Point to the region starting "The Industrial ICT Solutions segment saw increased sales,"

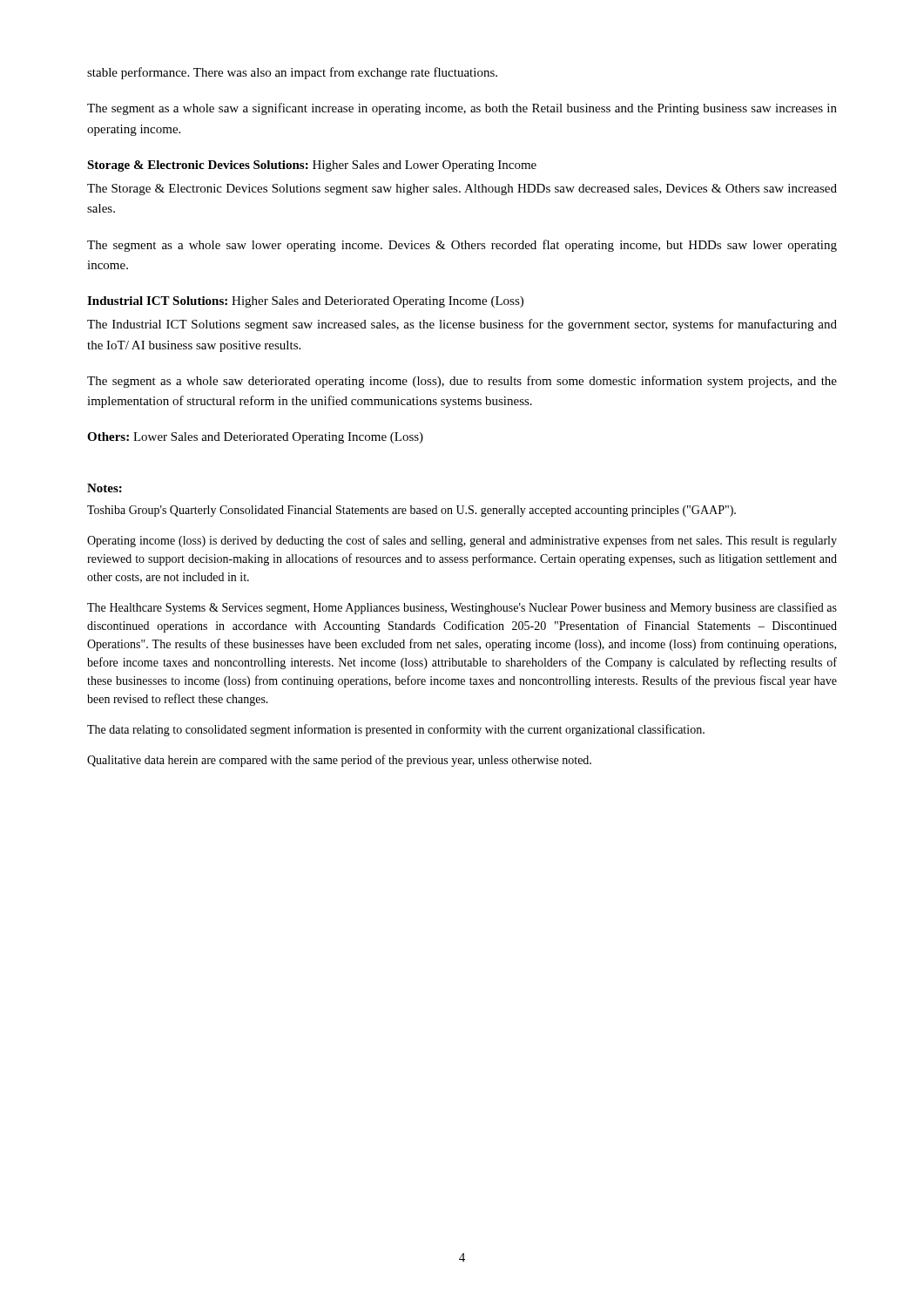tap(462, 334)
